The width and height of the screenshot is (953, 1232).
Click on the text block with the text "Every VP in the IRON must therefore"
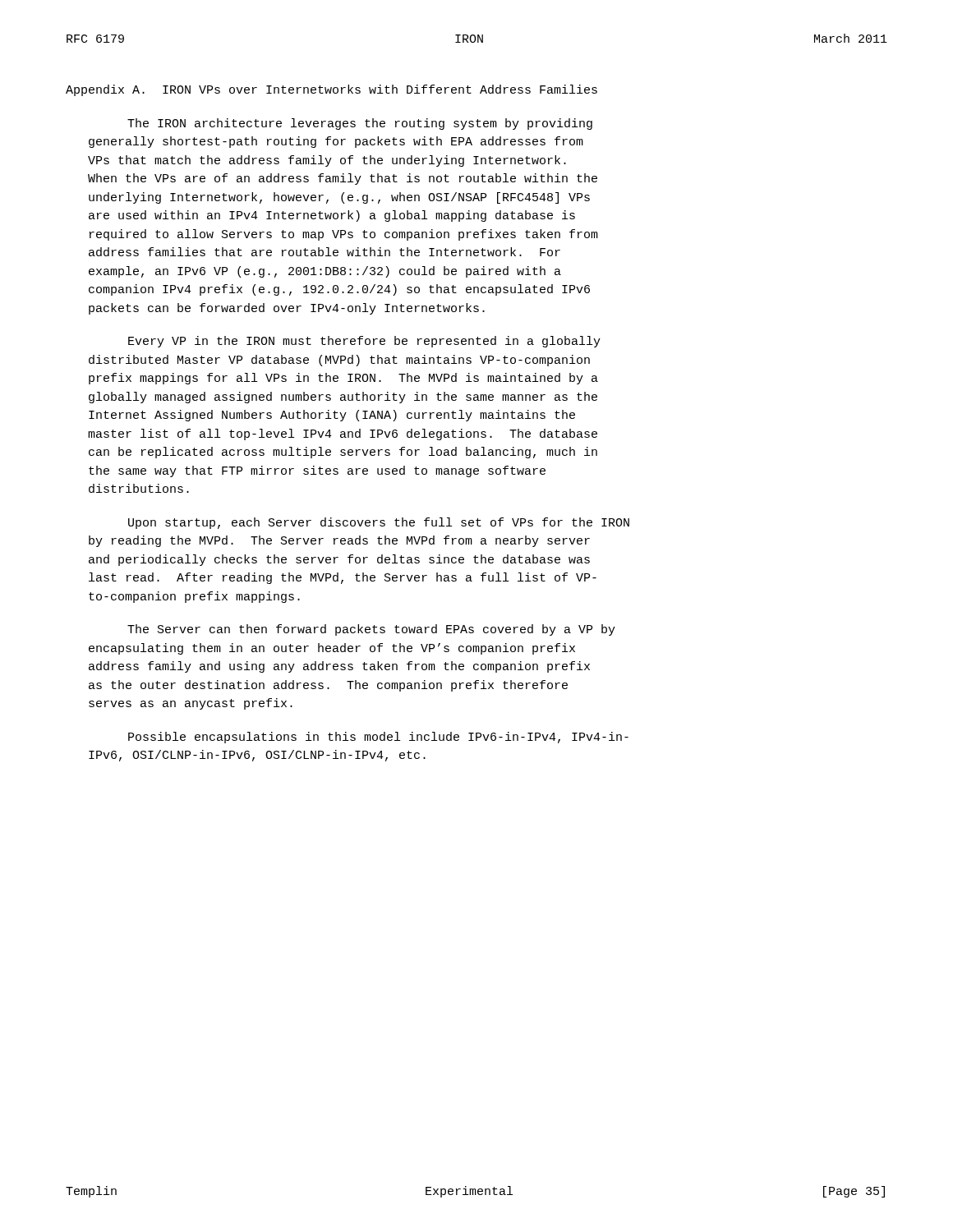point(333,416)
